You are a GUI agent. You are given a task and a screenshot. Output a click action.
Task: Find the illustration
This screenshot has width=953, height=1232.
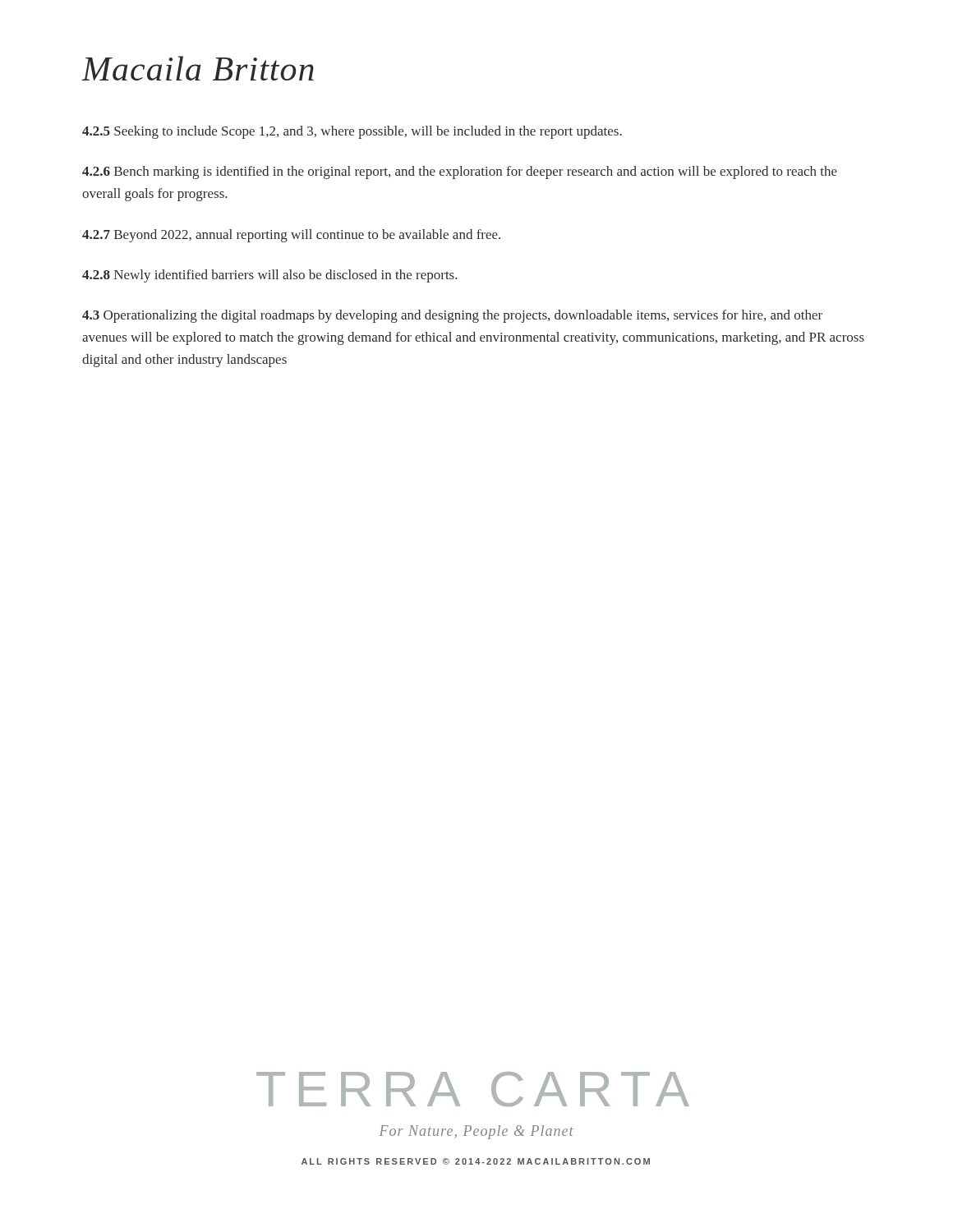[476, 69]
